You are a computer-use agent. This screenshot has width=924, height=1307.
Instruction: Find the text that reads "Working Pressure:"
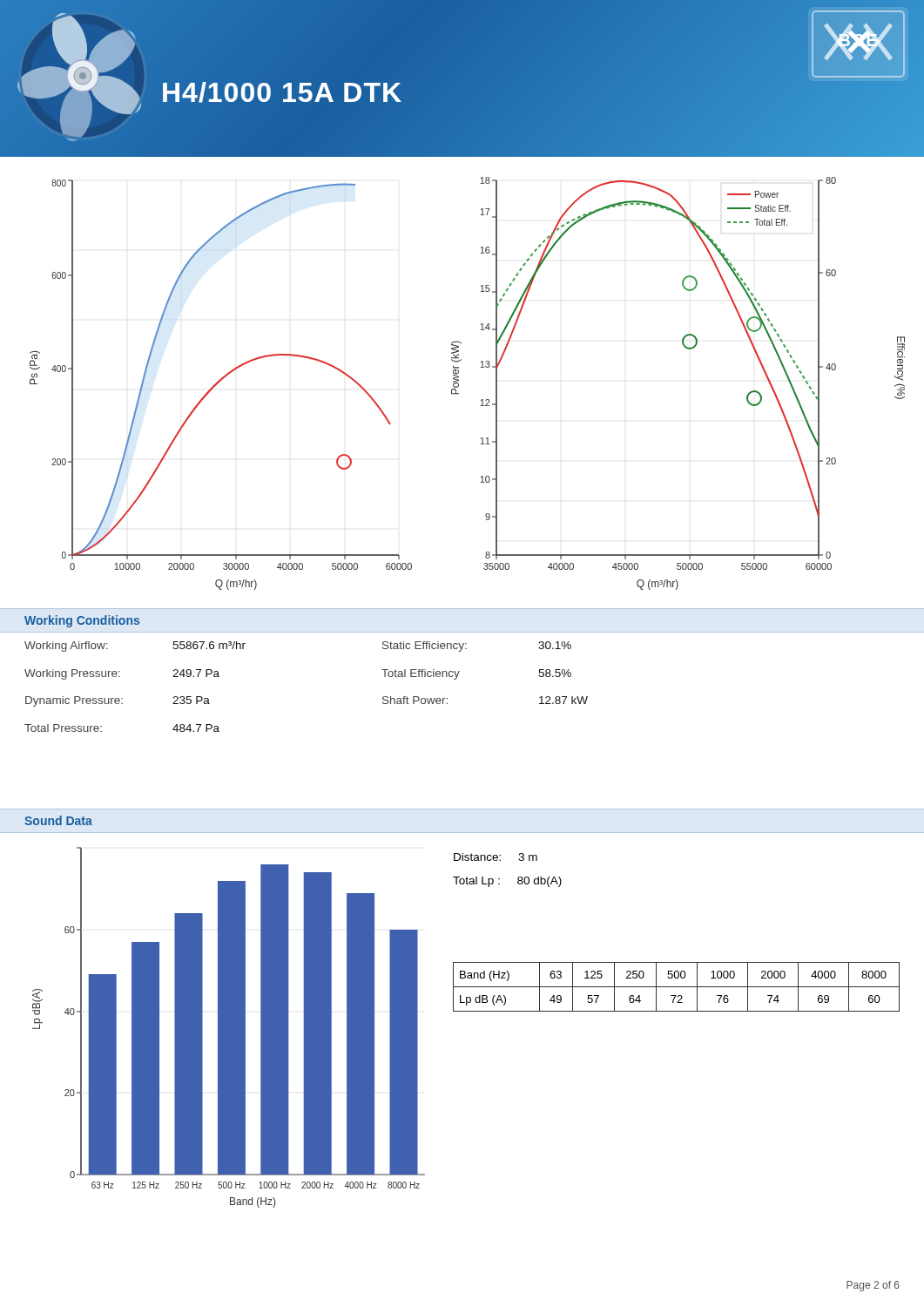tap(73, 673)
